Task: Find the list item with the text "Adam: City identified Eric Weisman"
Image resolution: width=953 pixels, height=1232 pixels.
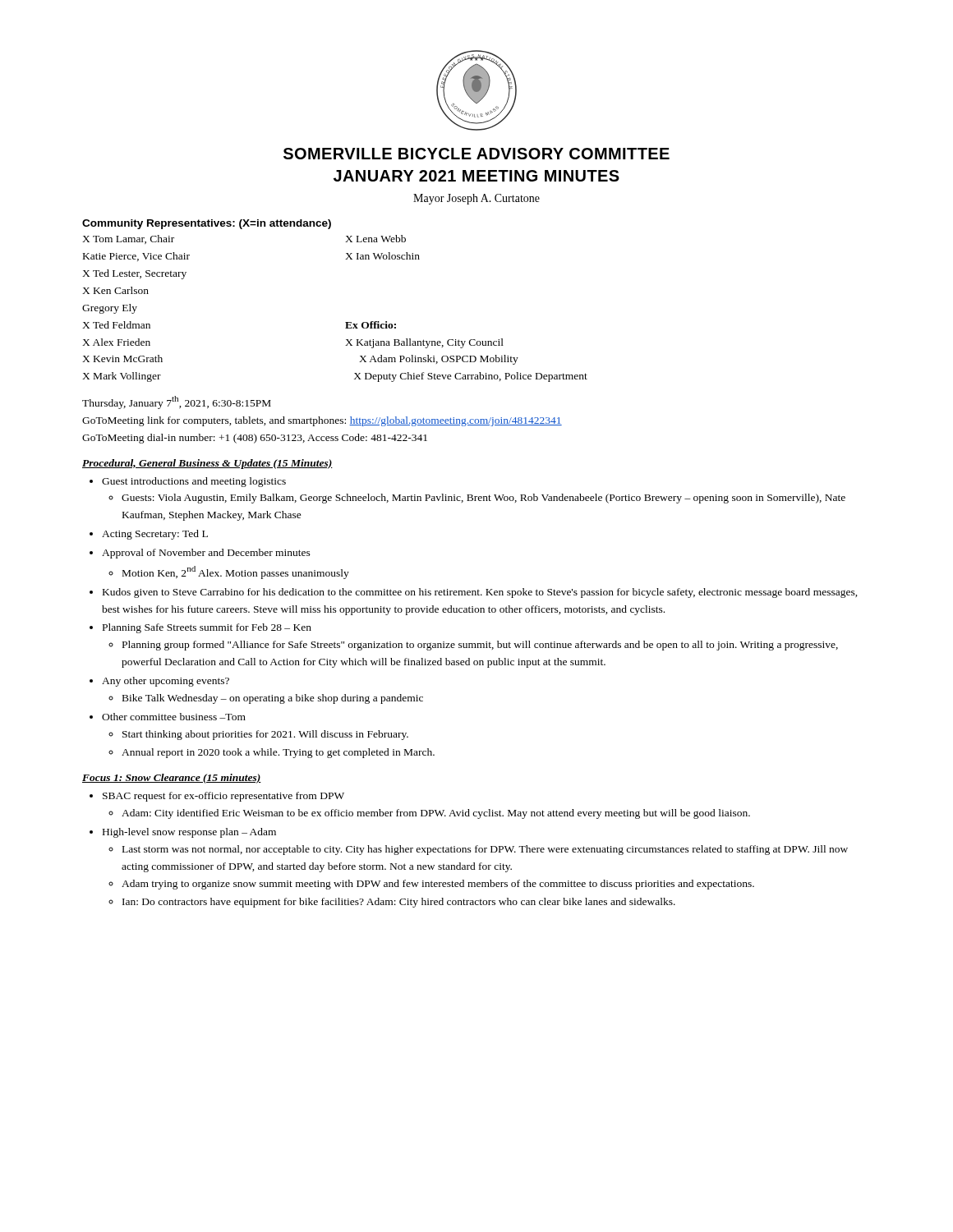Action: (x=436, y=813)
